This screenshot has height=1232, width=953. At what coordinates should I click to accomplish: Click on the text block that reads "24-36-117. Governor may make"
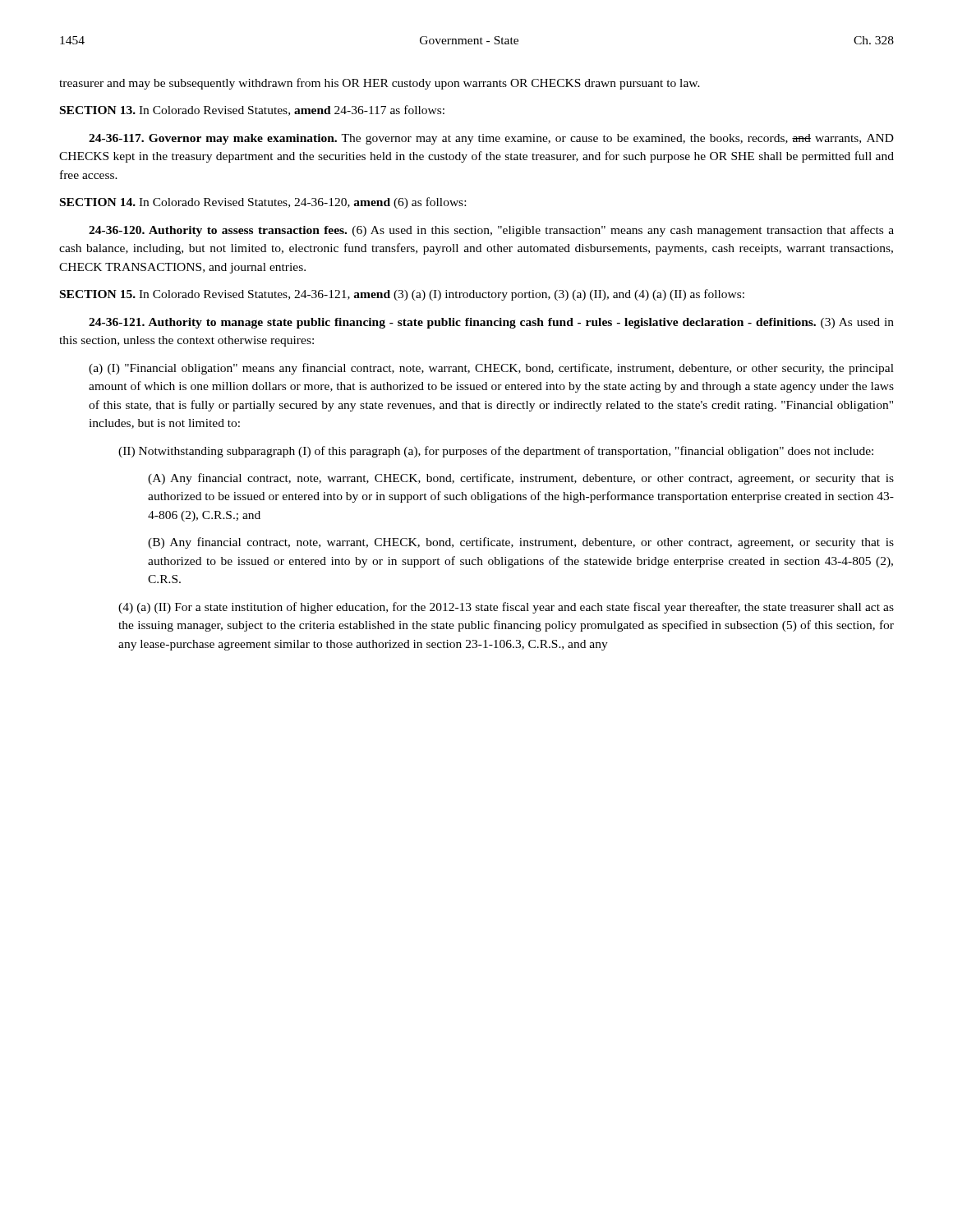click(x=476, y=157)
